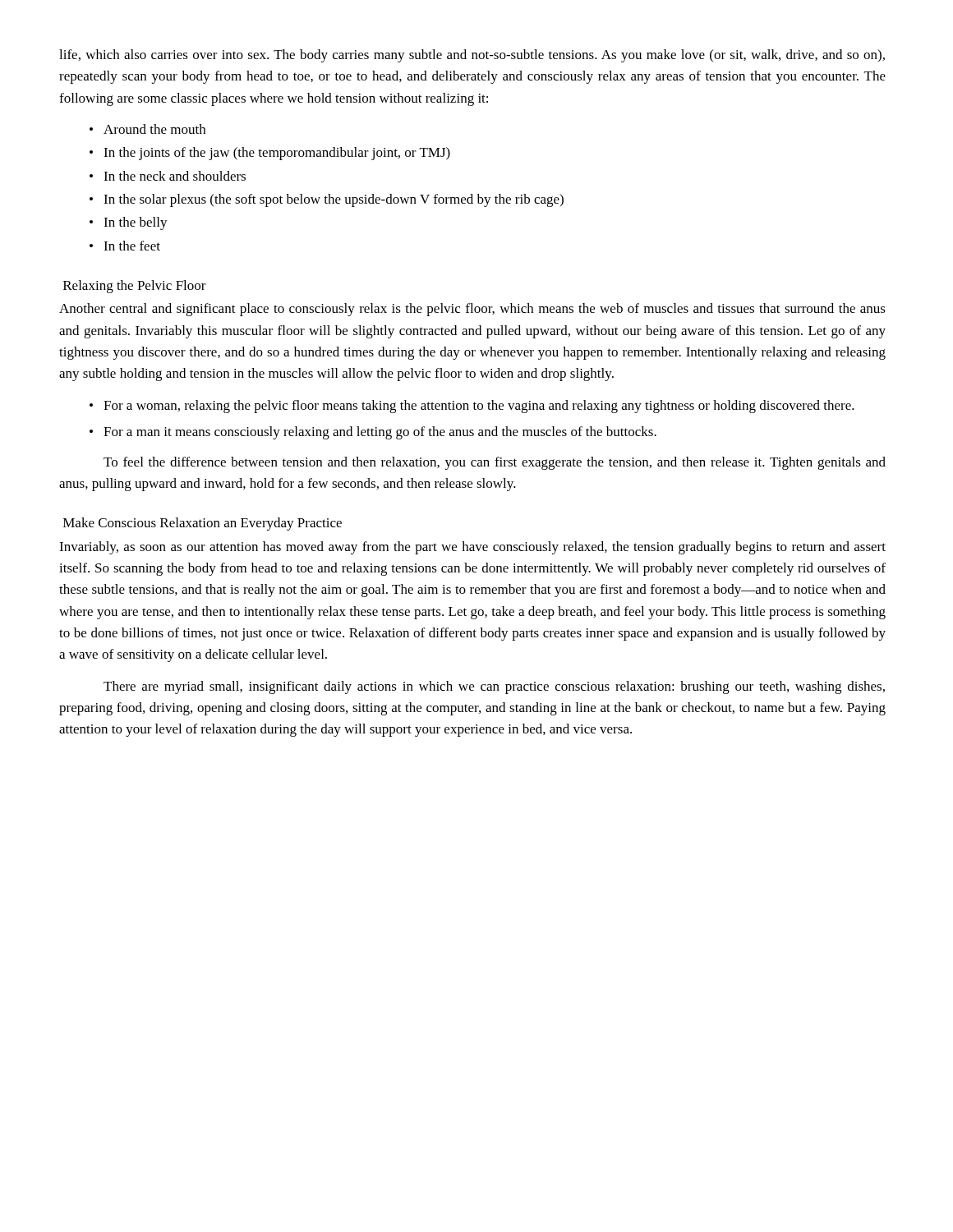Select the passage starting "For a woman,"
This screenshot has width=953, height=1232.
coord(479,405)
